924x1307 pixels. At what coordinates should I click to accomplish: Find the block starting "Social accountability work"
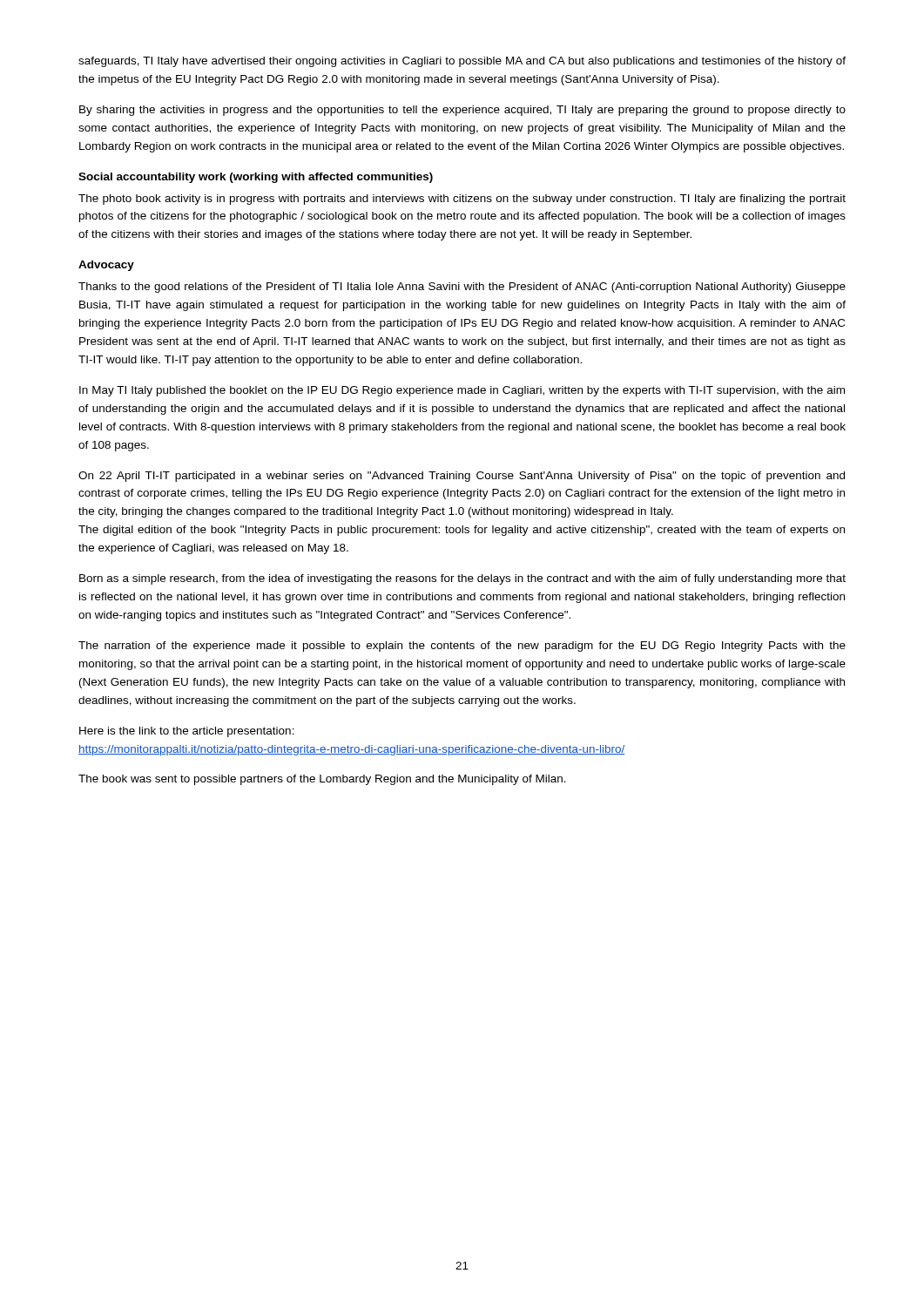(256, 176)
